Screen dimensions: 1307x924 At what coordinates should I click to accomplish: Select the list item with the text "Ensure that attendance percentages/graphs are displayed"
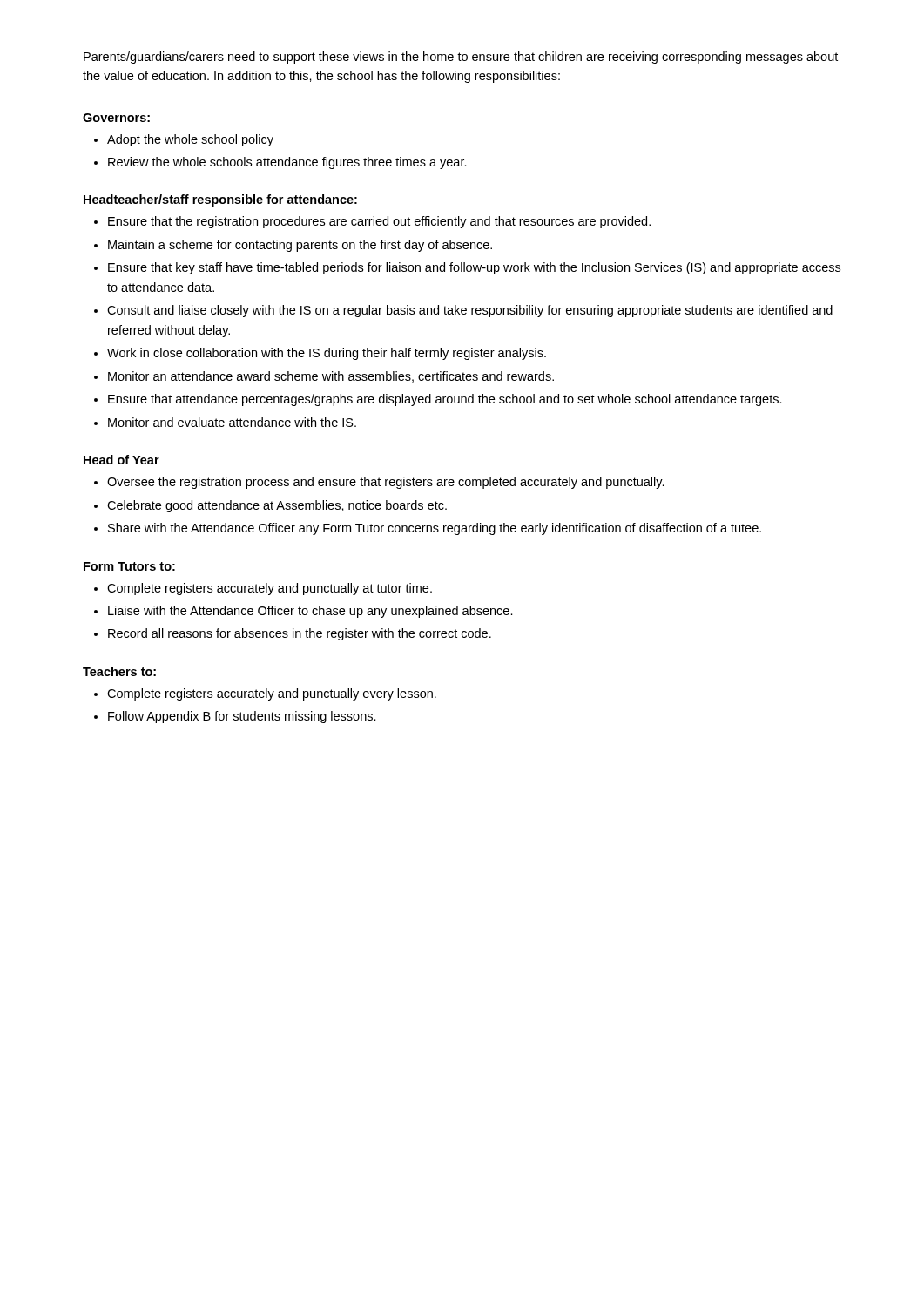pyautogui.click(x=445, y=399)
